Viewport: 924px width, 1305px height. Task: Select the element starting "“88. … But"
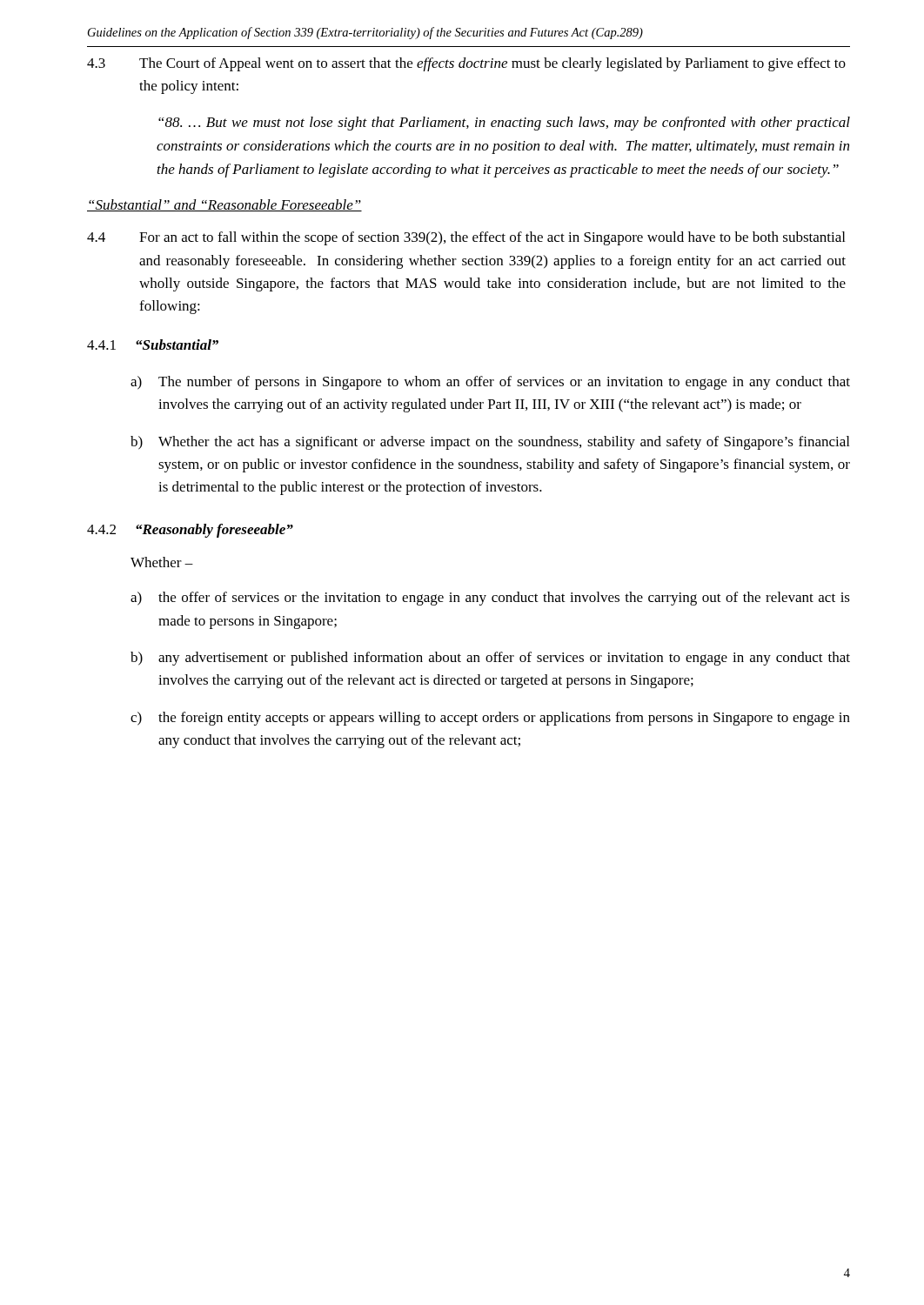click(503, 146)
